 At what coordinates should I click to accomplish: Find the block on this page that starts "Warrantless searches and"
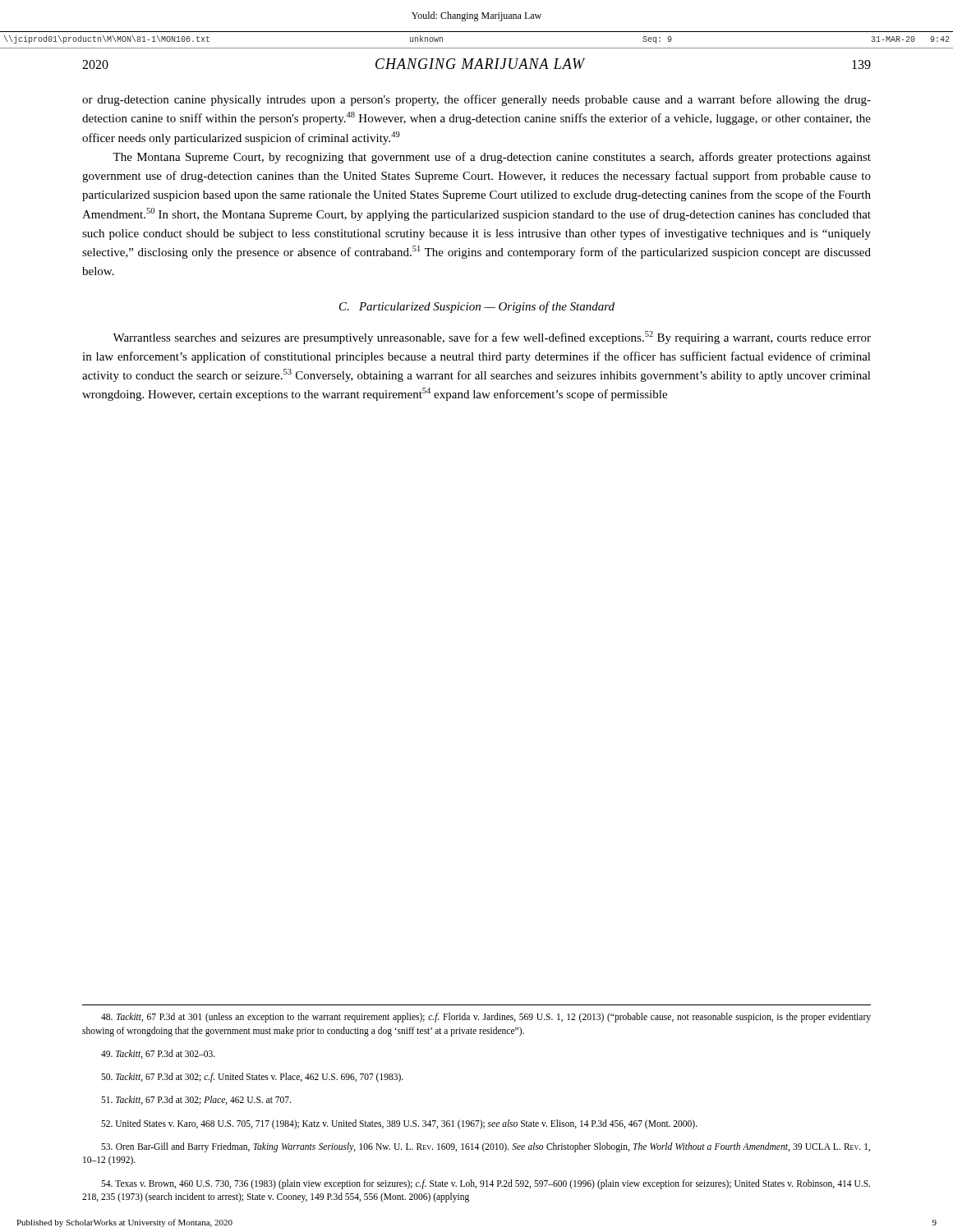(x=476, y=365)
